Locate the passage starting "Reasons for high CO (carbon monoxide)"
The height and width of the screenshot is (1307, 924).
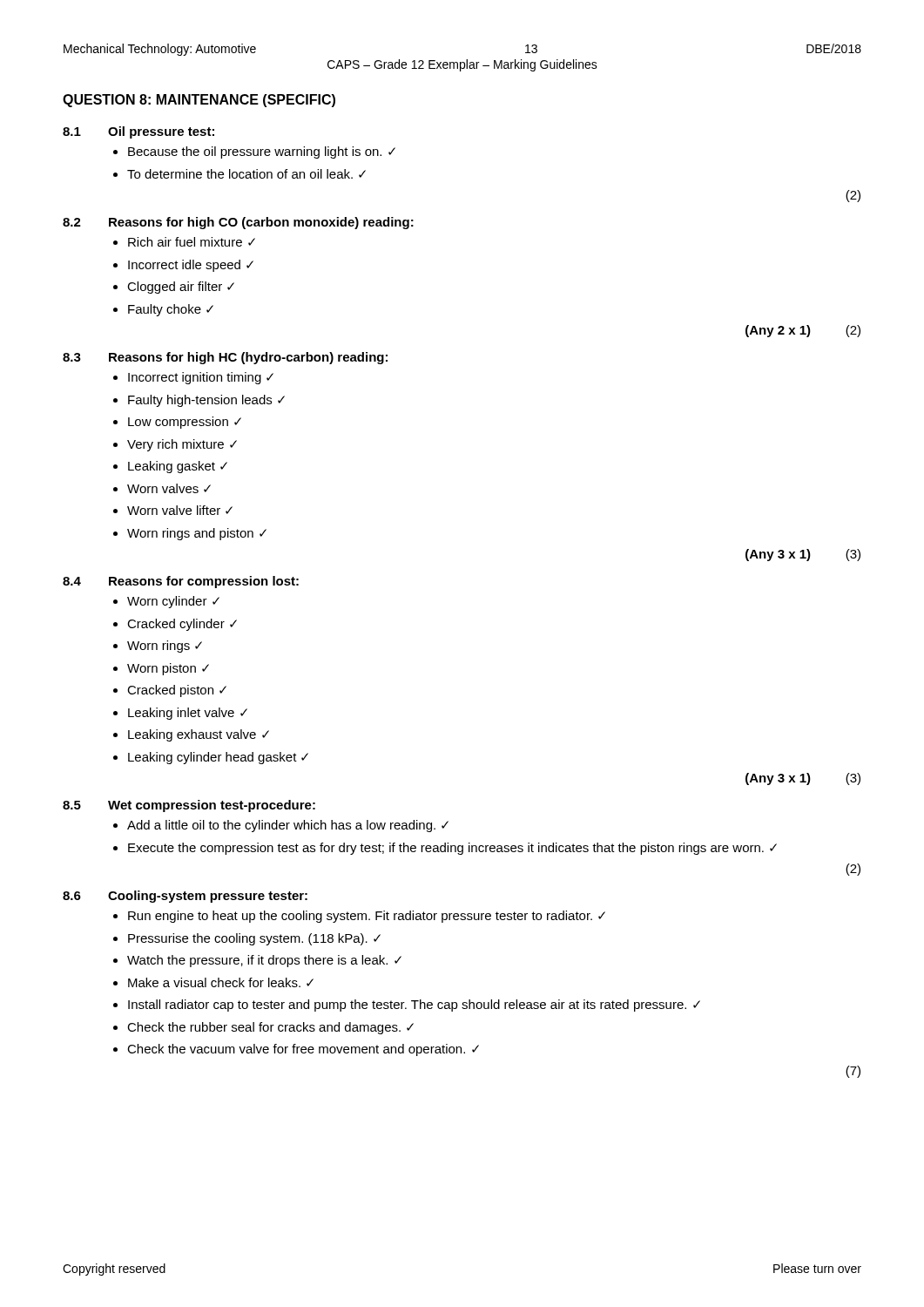click(261, 222)
